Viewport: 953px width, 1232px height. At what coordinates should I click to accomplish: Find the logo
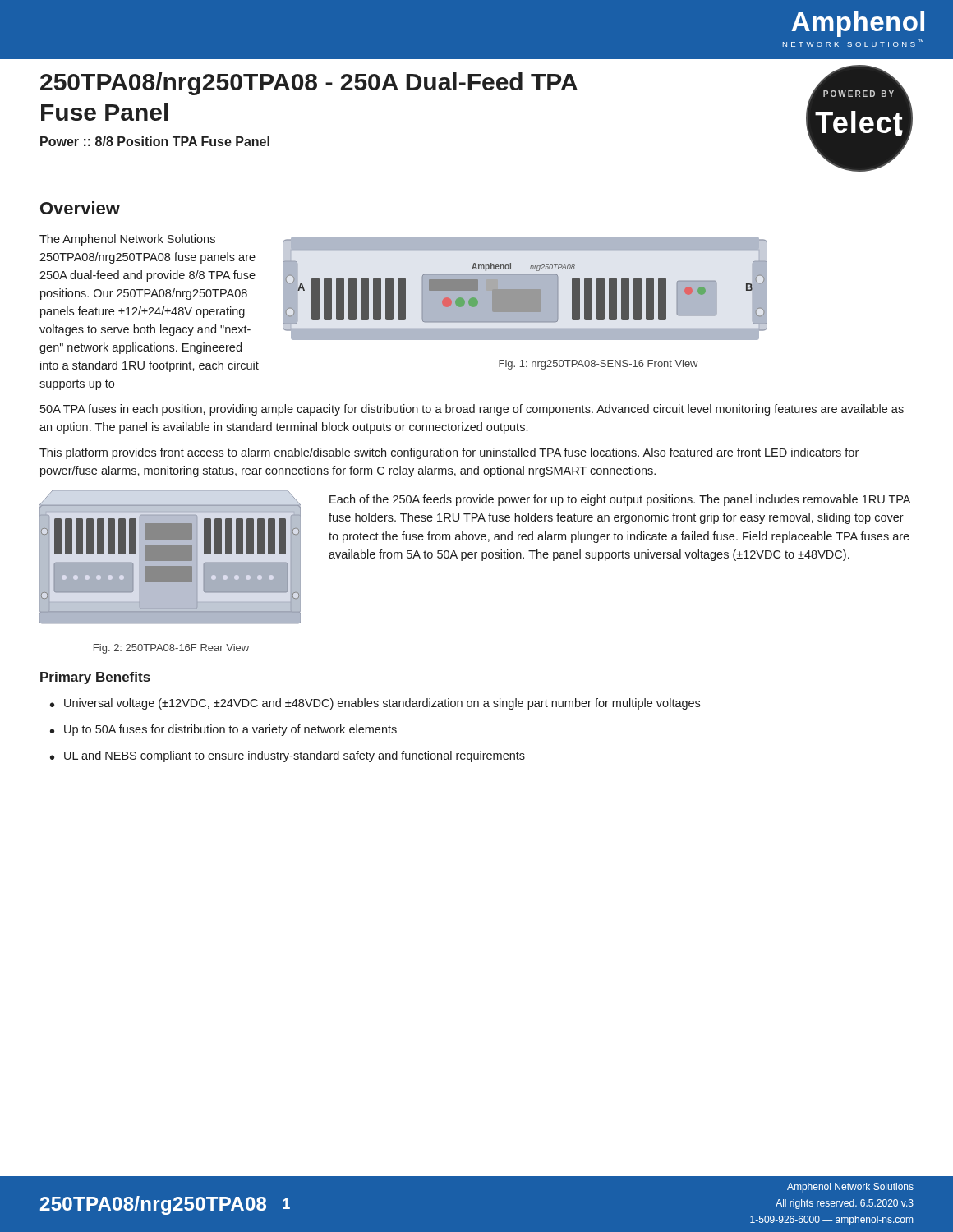[x=859, y=121]
